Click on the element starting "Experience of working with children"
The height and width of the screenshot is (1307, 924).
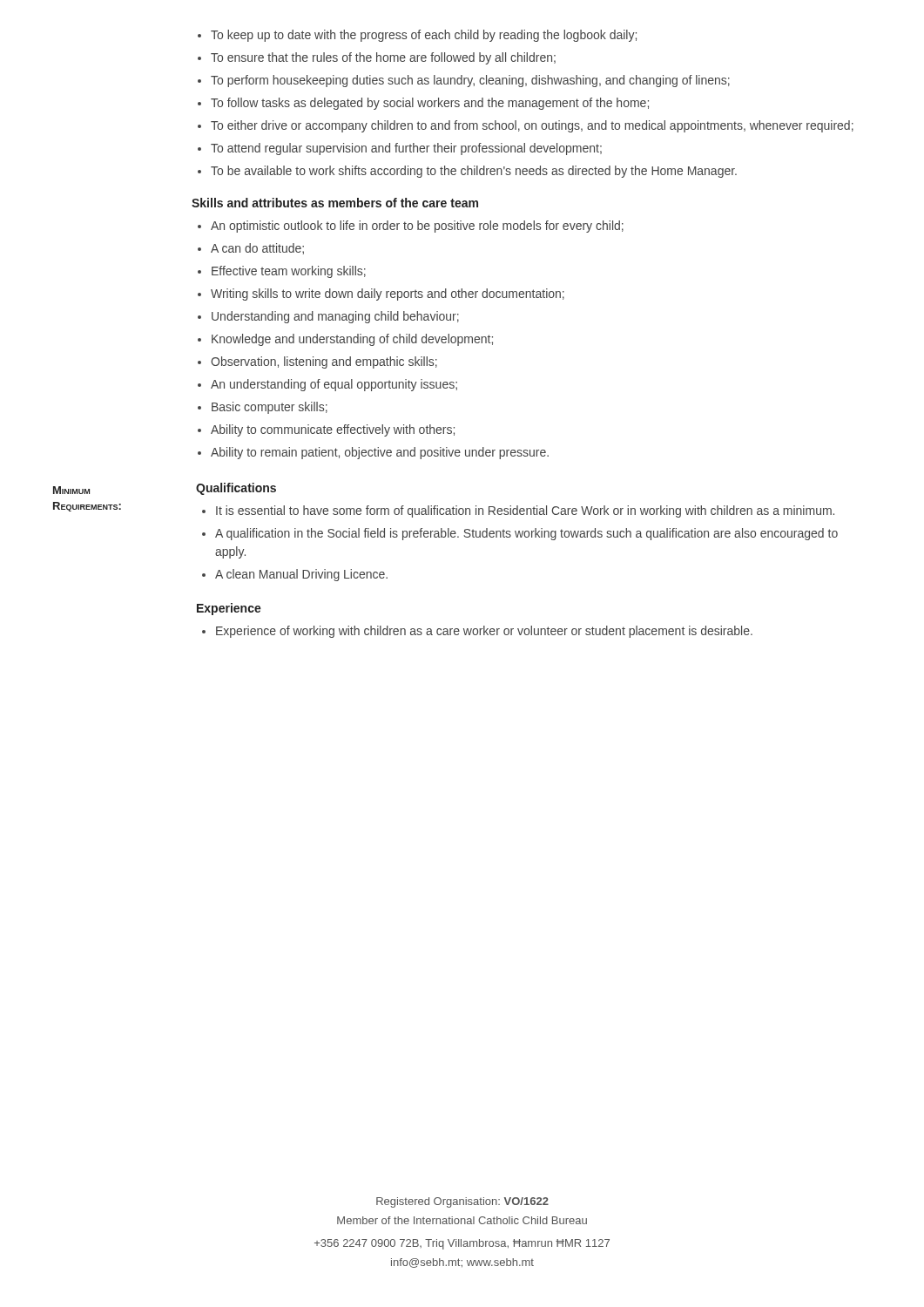click(543, 631)
